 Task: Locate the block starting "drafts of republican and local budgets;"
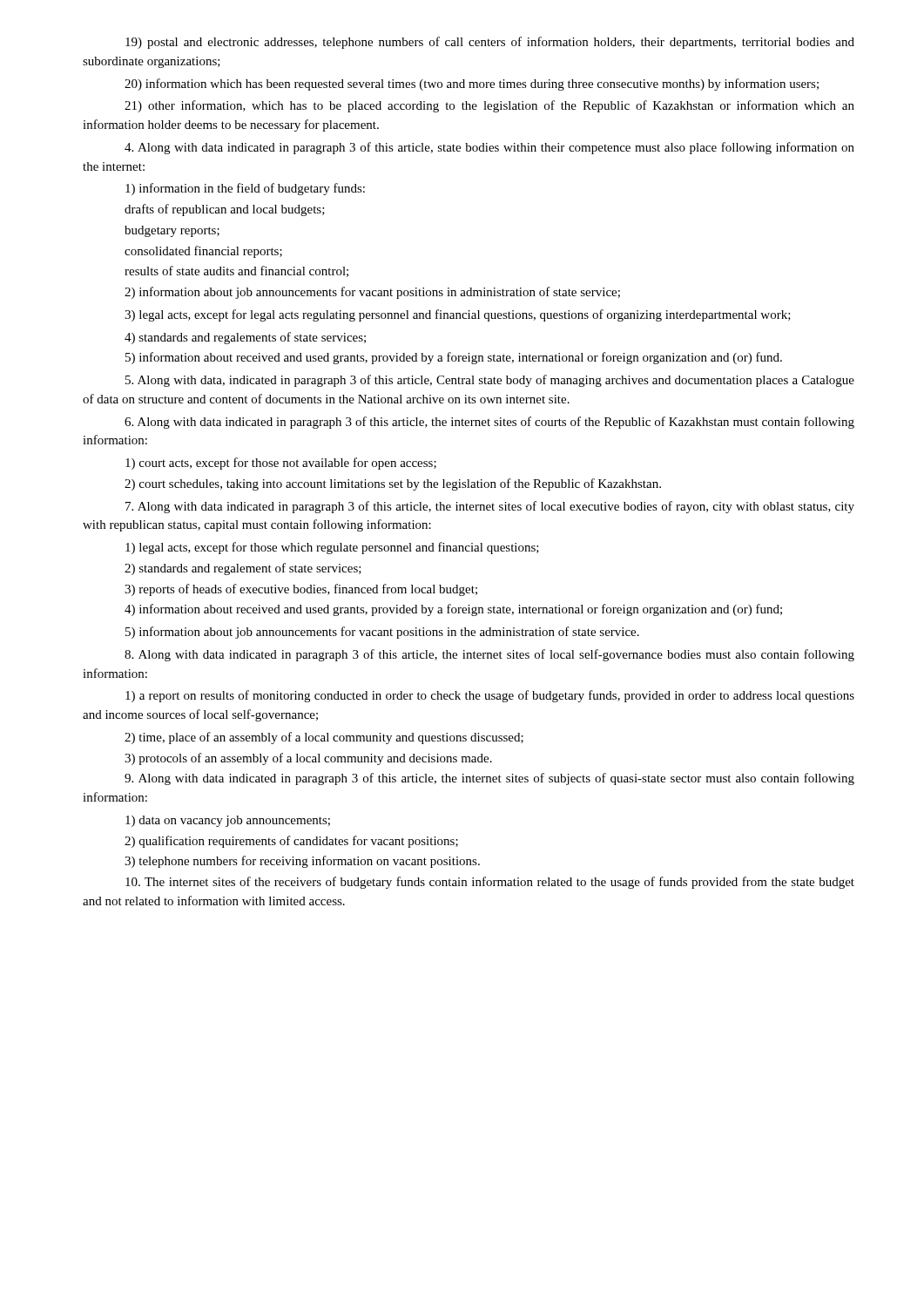point(225,209)
